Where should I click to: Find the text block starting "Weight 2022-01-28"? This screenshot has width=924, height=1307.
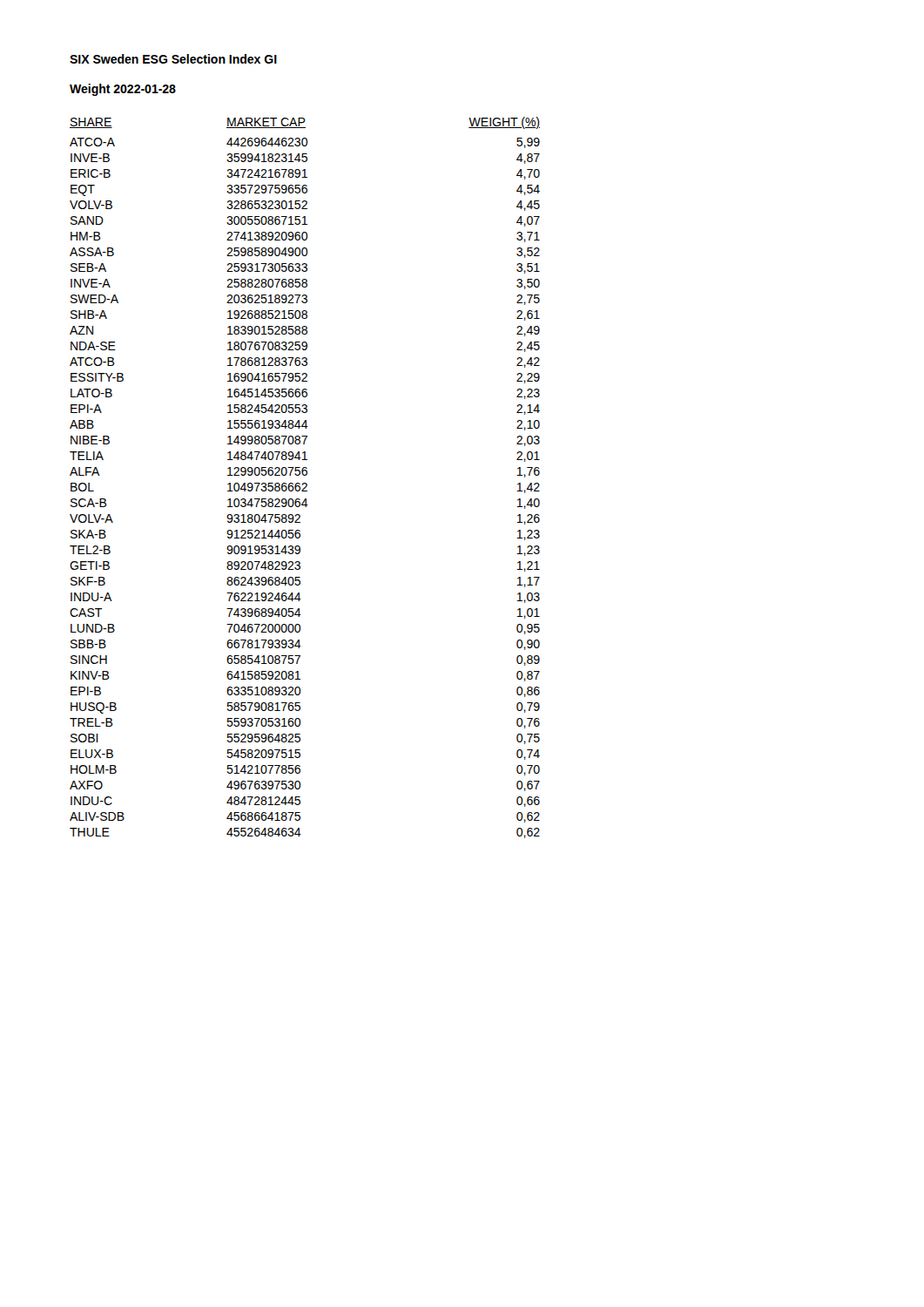point(123,89)
